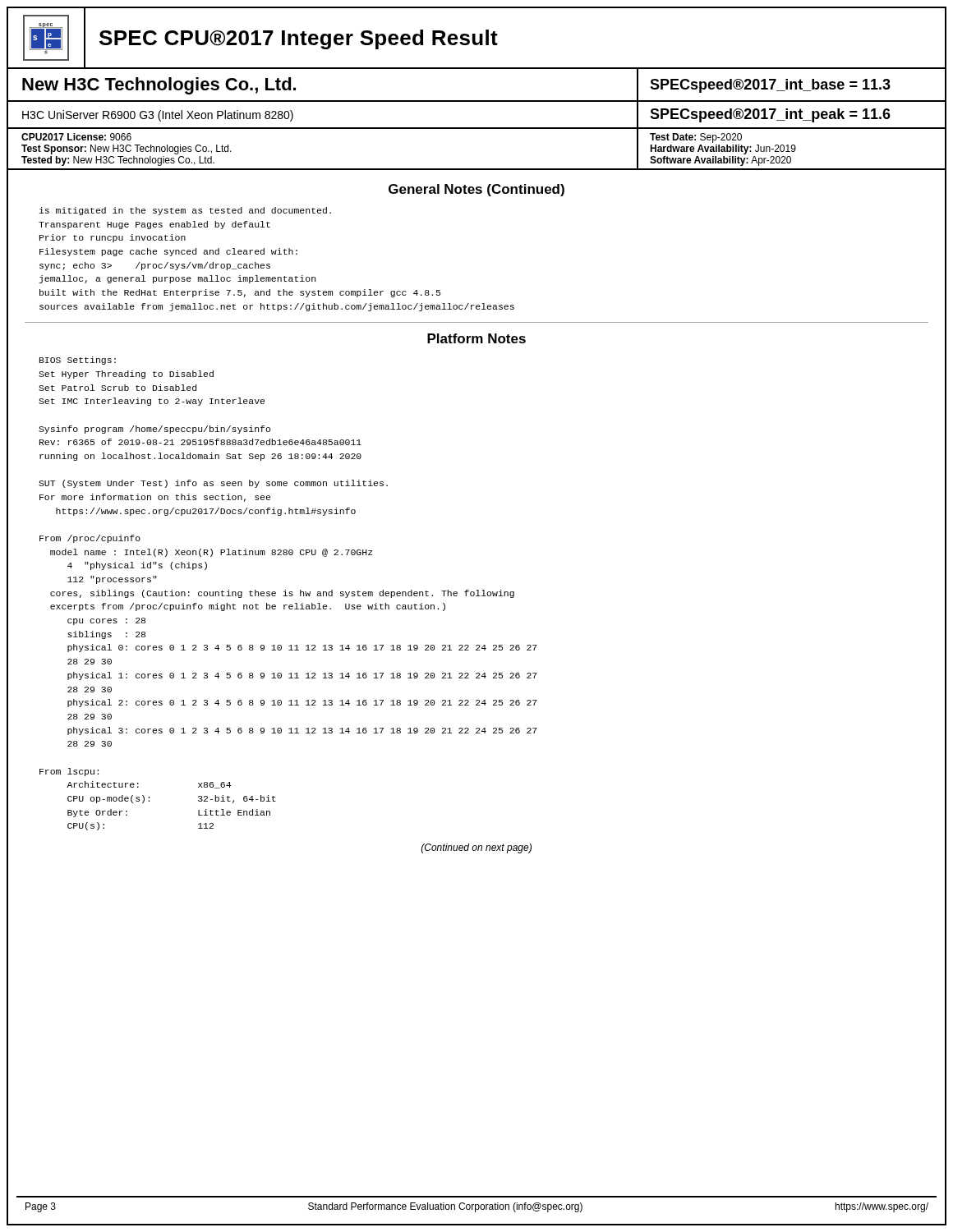
Task: Select the text block that says "BIOS Settings: Set Hyper Threading to"
Action: pos(476,594)
